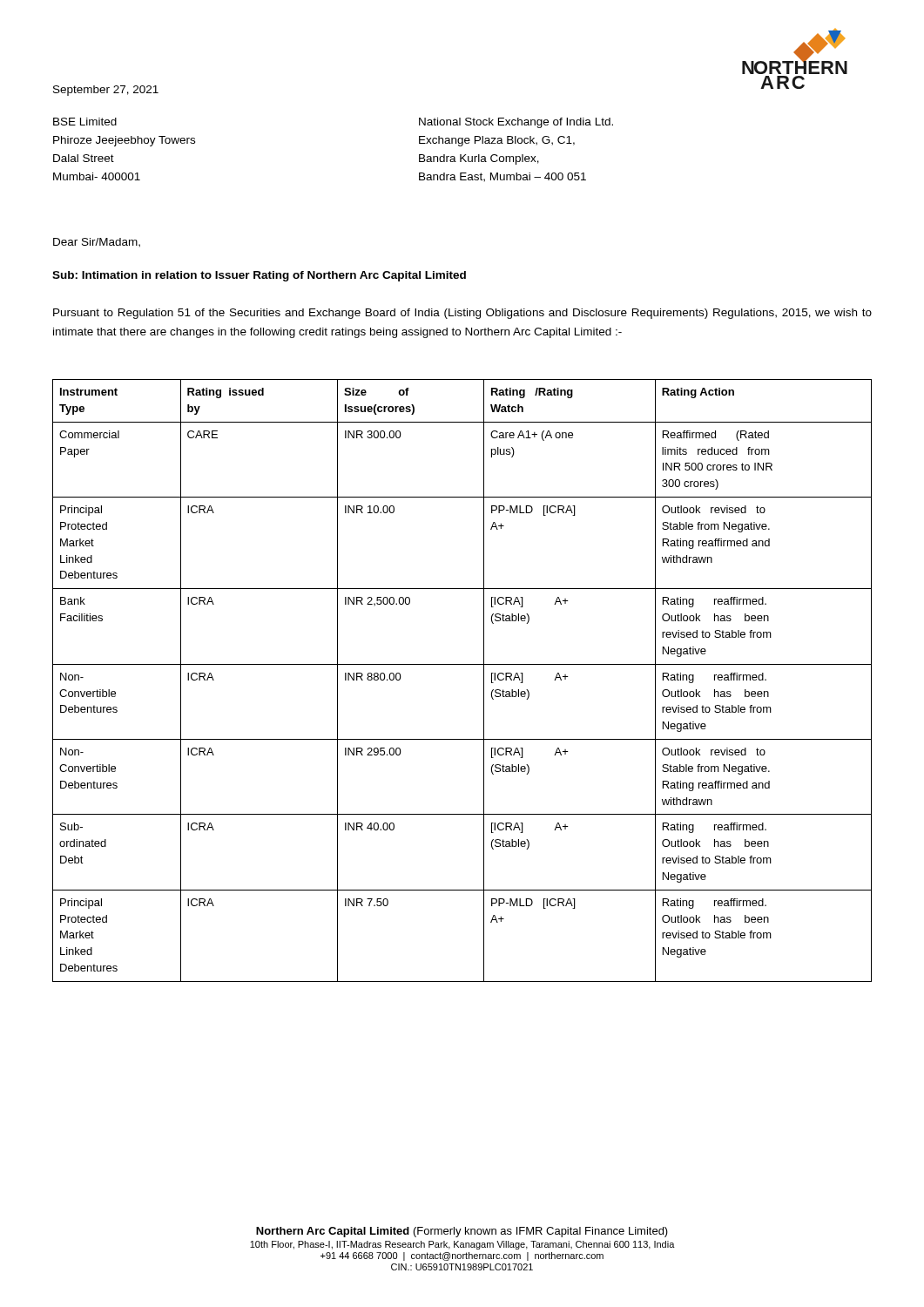Find the table that mentions "Principal Protected Market Linked Debentures"
This screenshot has height=1307, width=924.
pyautogui.click(x=462, y=680)
